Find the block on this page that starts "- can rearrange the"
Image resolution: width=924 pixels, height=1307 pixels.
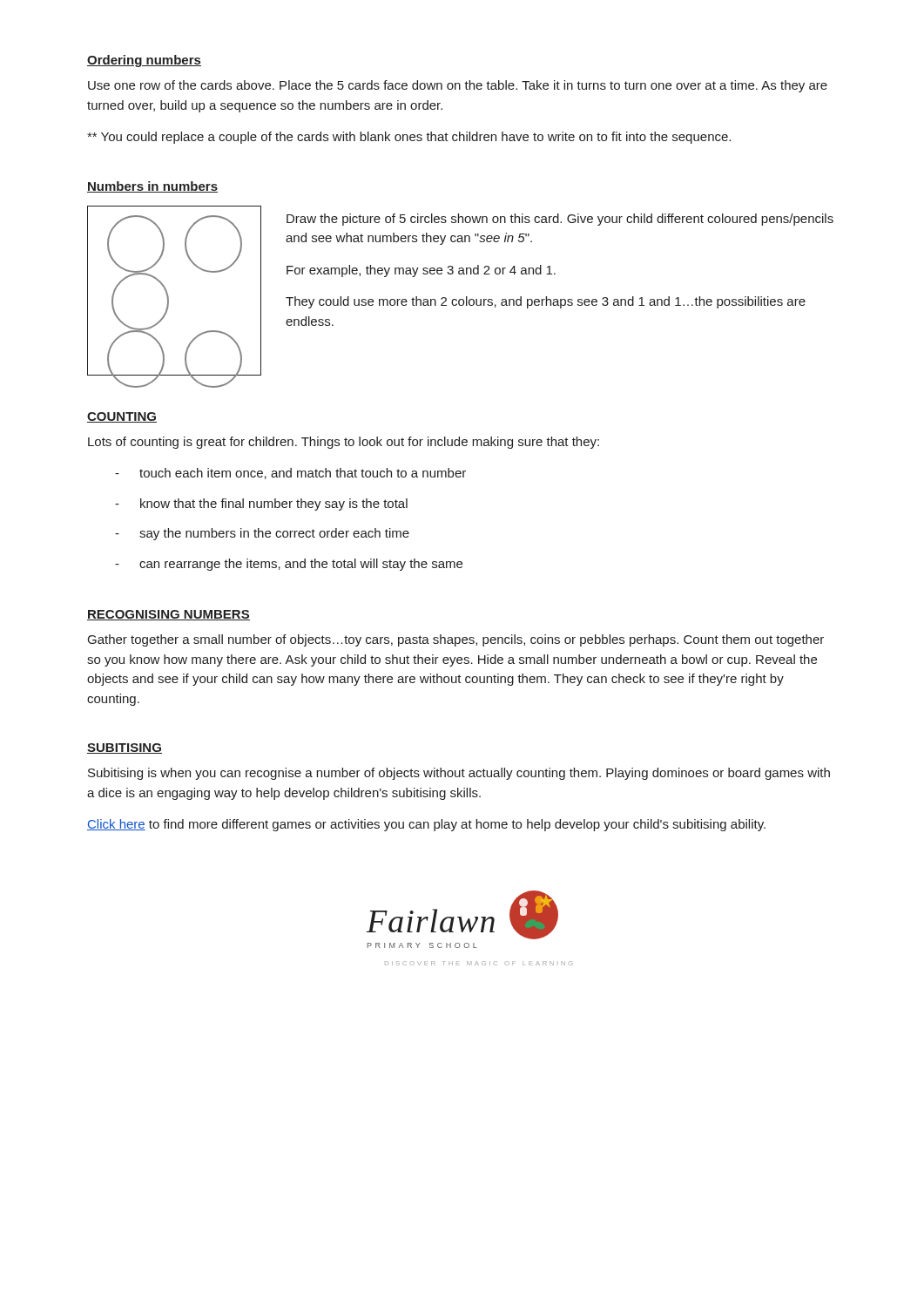tap(289, 564)
